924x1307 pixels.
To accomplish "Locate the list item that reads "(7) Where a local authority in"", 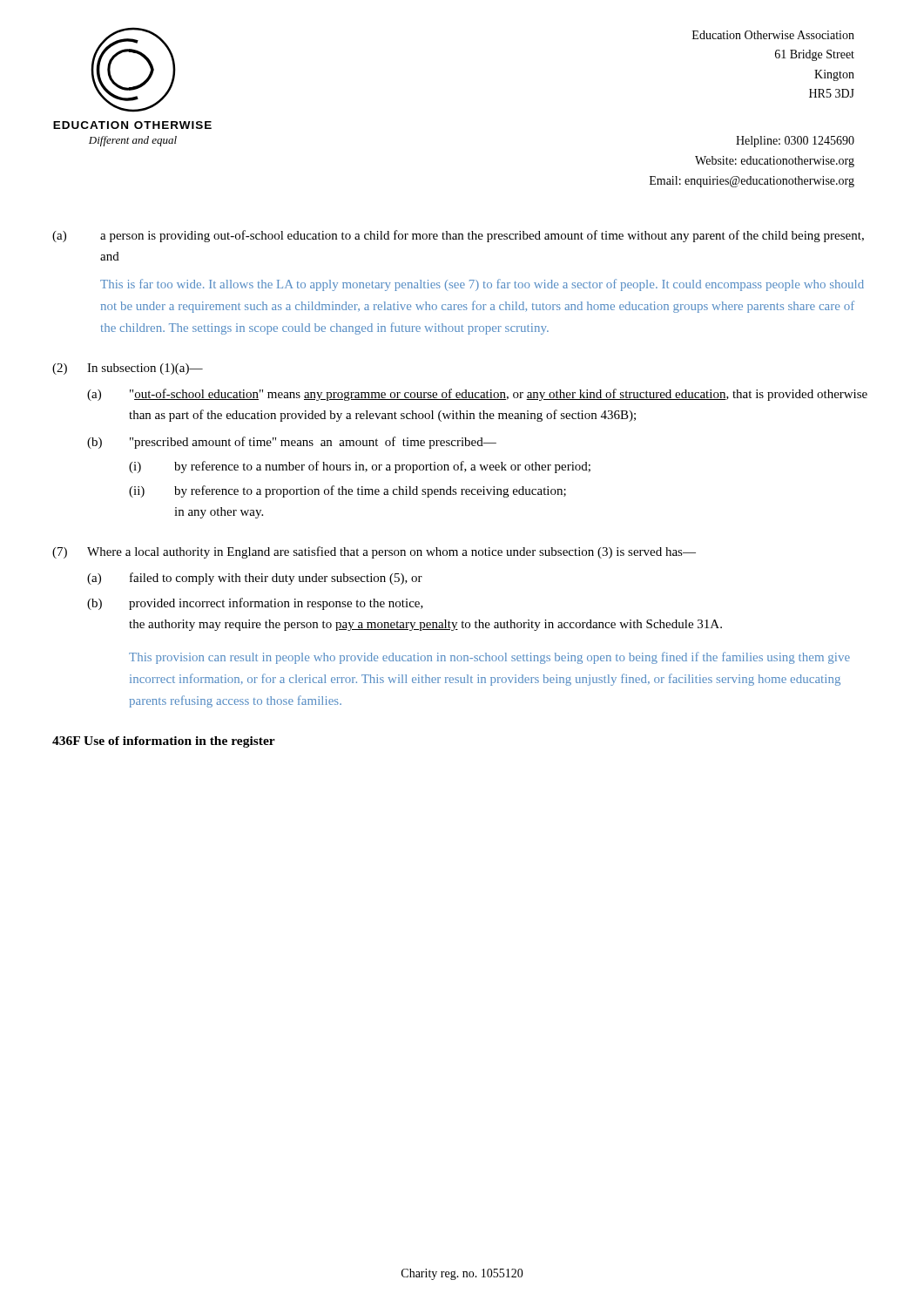I will click(x=462, y=552).
